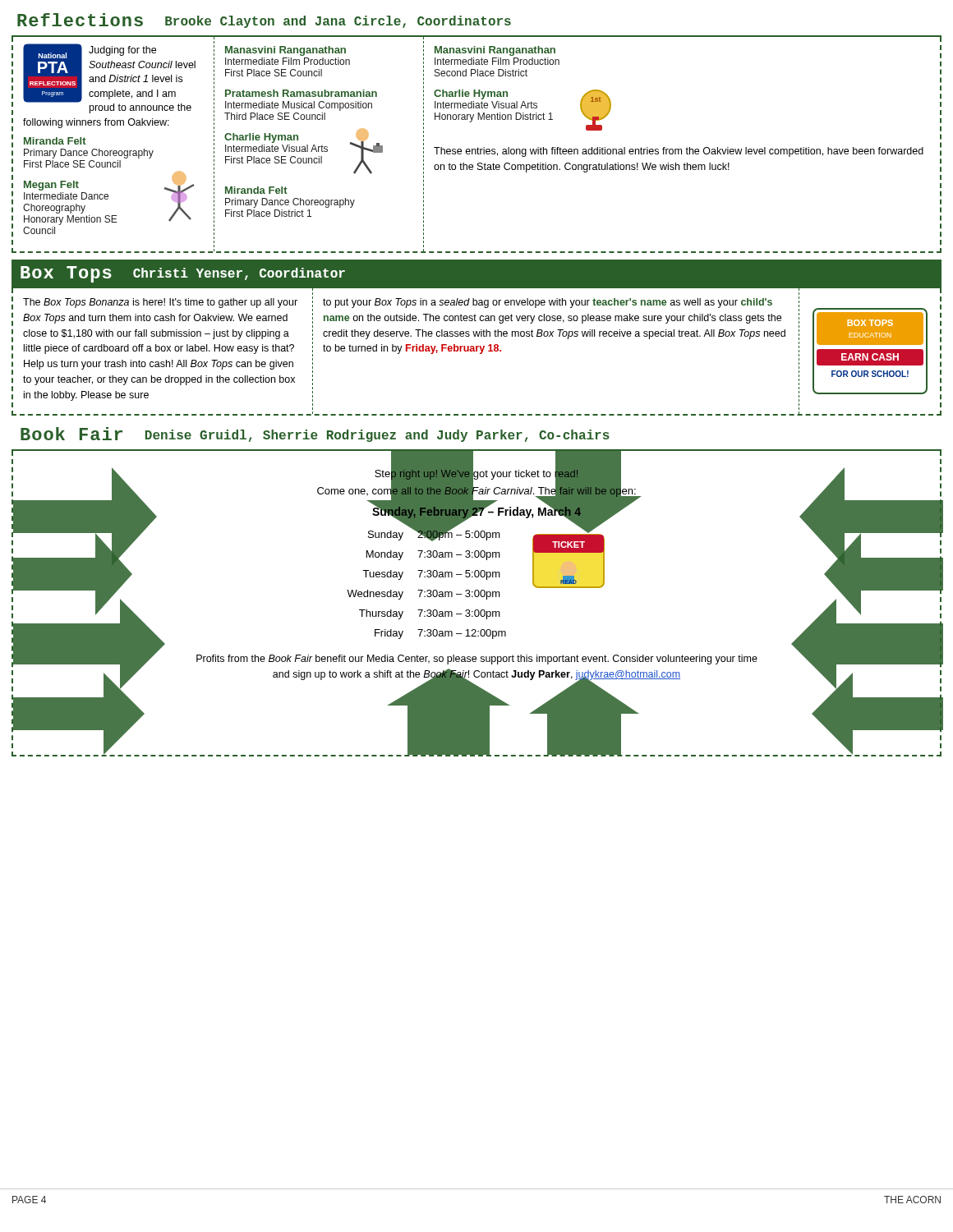Select the region starting "Reflections Brooke Clayton and Jana"
Image resolution: width=953 pixels, height=1232 pixels.
[264, 22]
